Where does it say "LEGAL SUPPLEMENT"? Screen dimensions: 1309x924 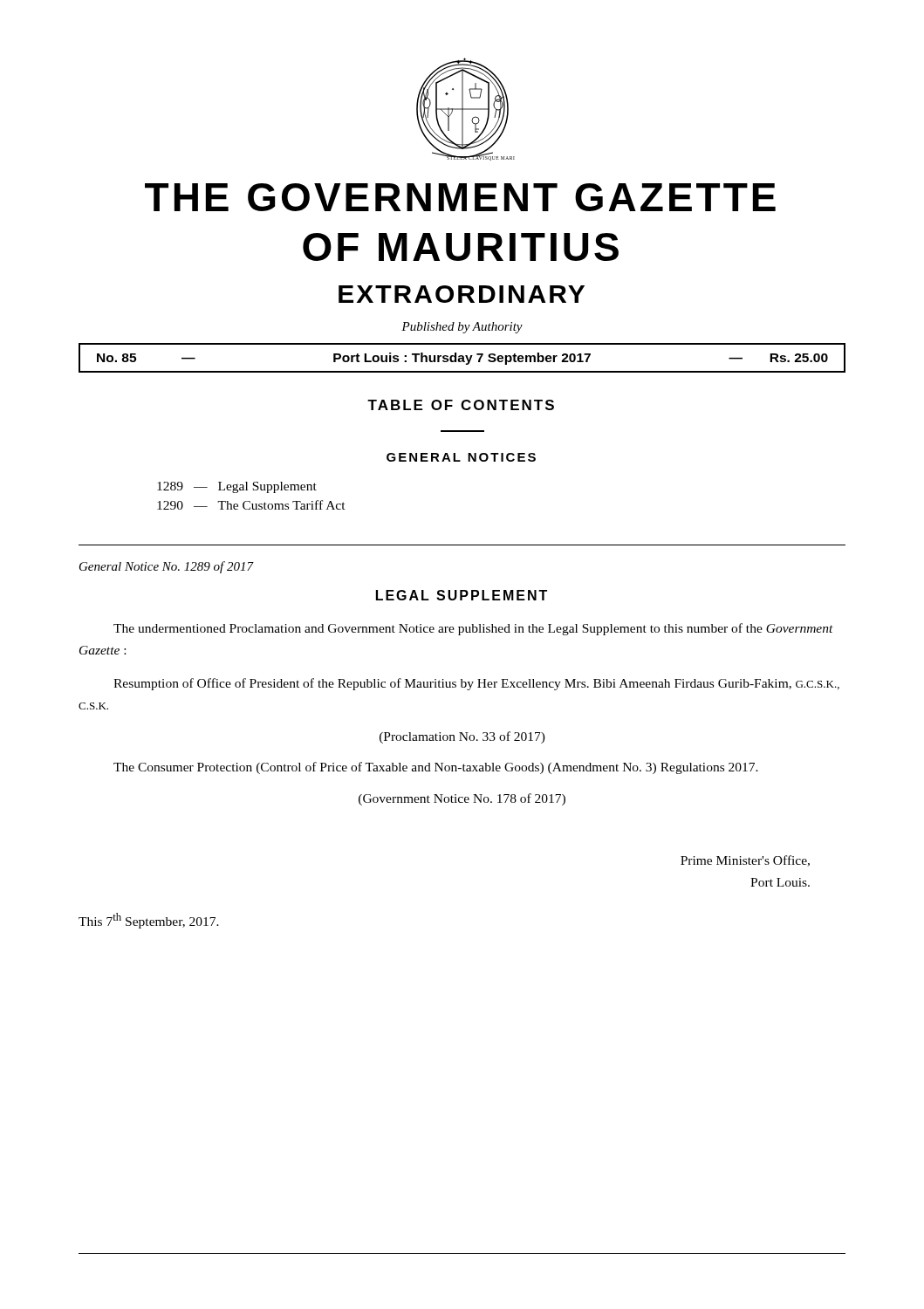pos(462,595)
